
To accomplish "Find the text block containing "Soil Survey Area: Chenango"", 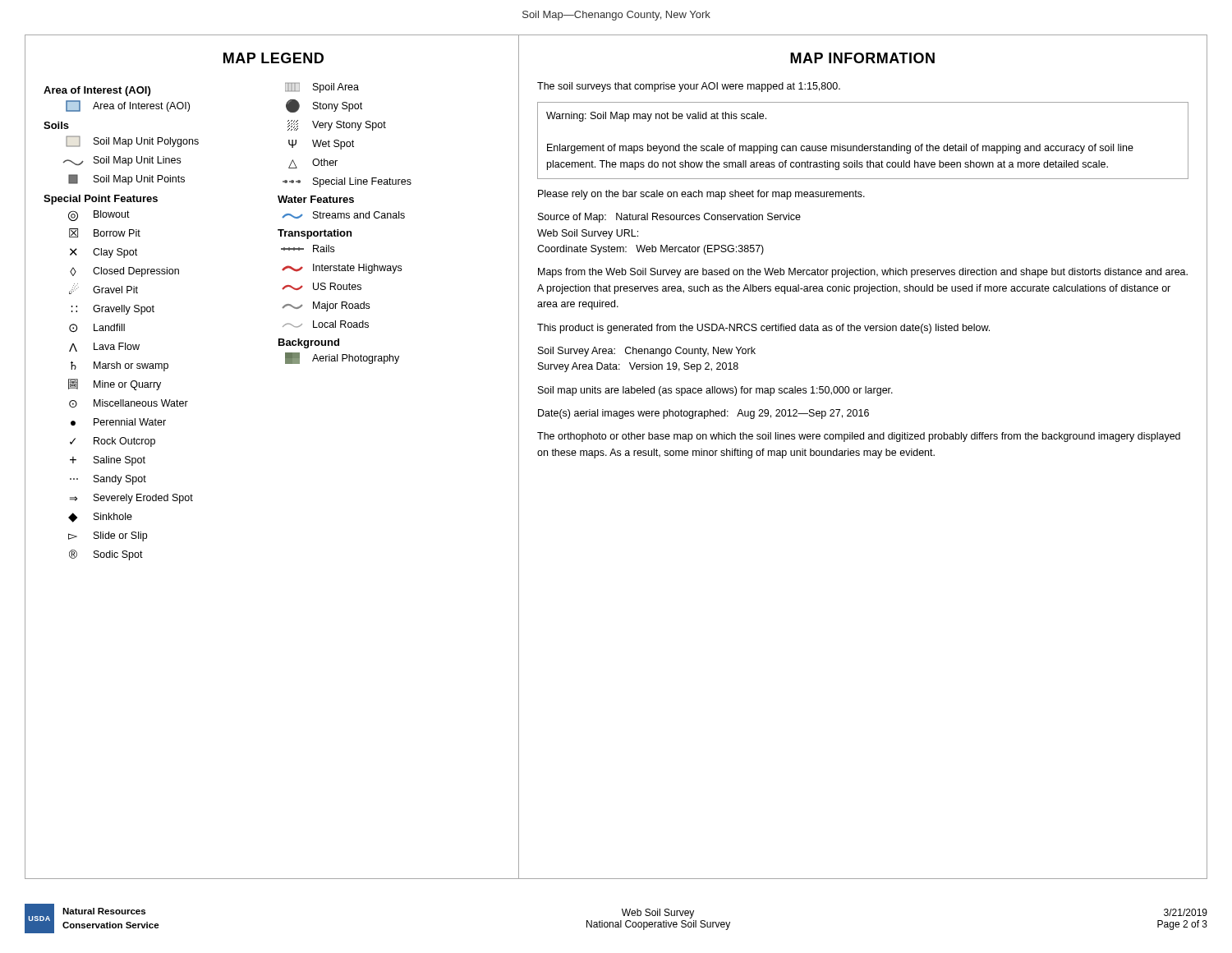I will pos(646,359).
